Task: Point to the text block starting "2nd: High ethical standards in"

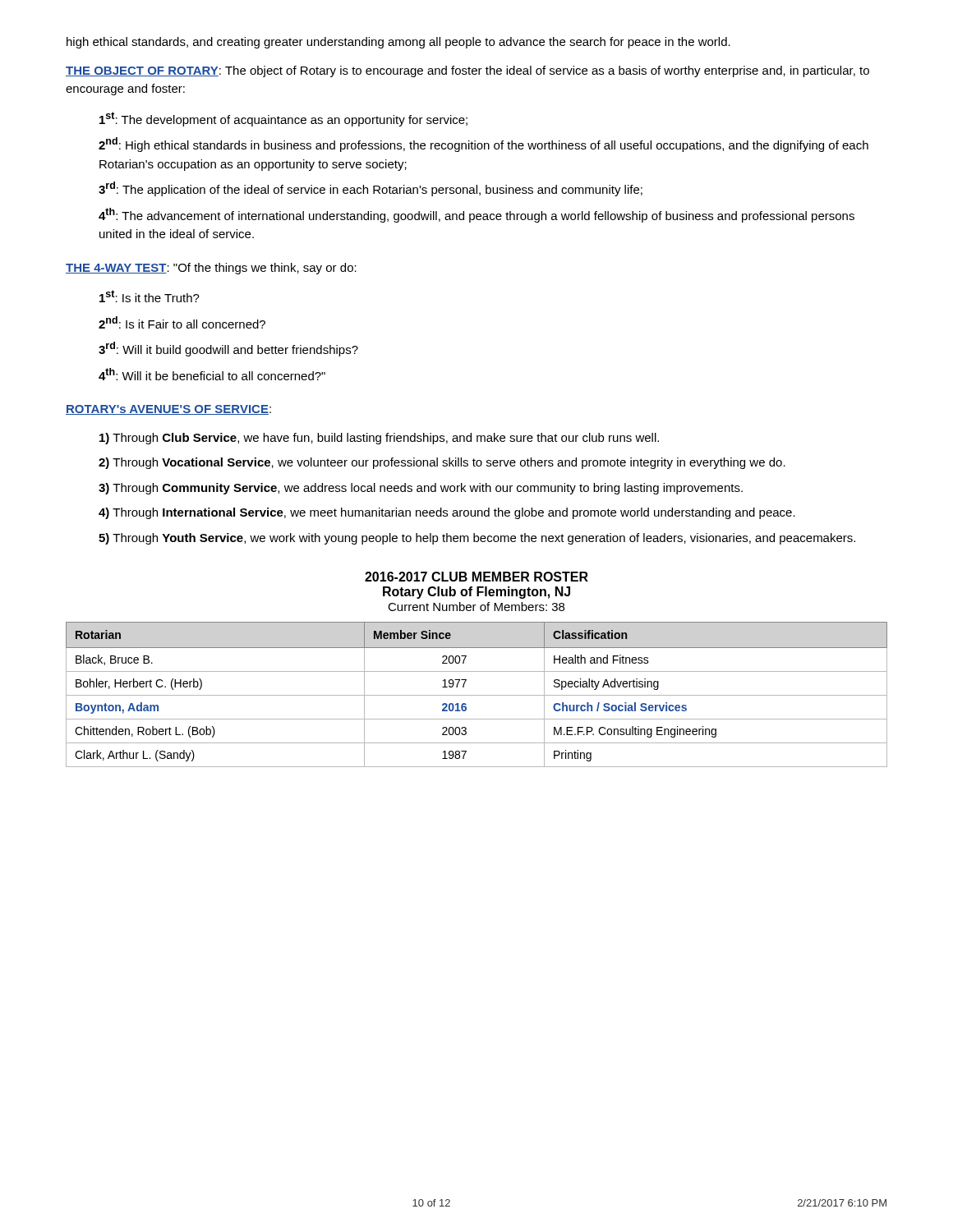Action: coord(484,153)
